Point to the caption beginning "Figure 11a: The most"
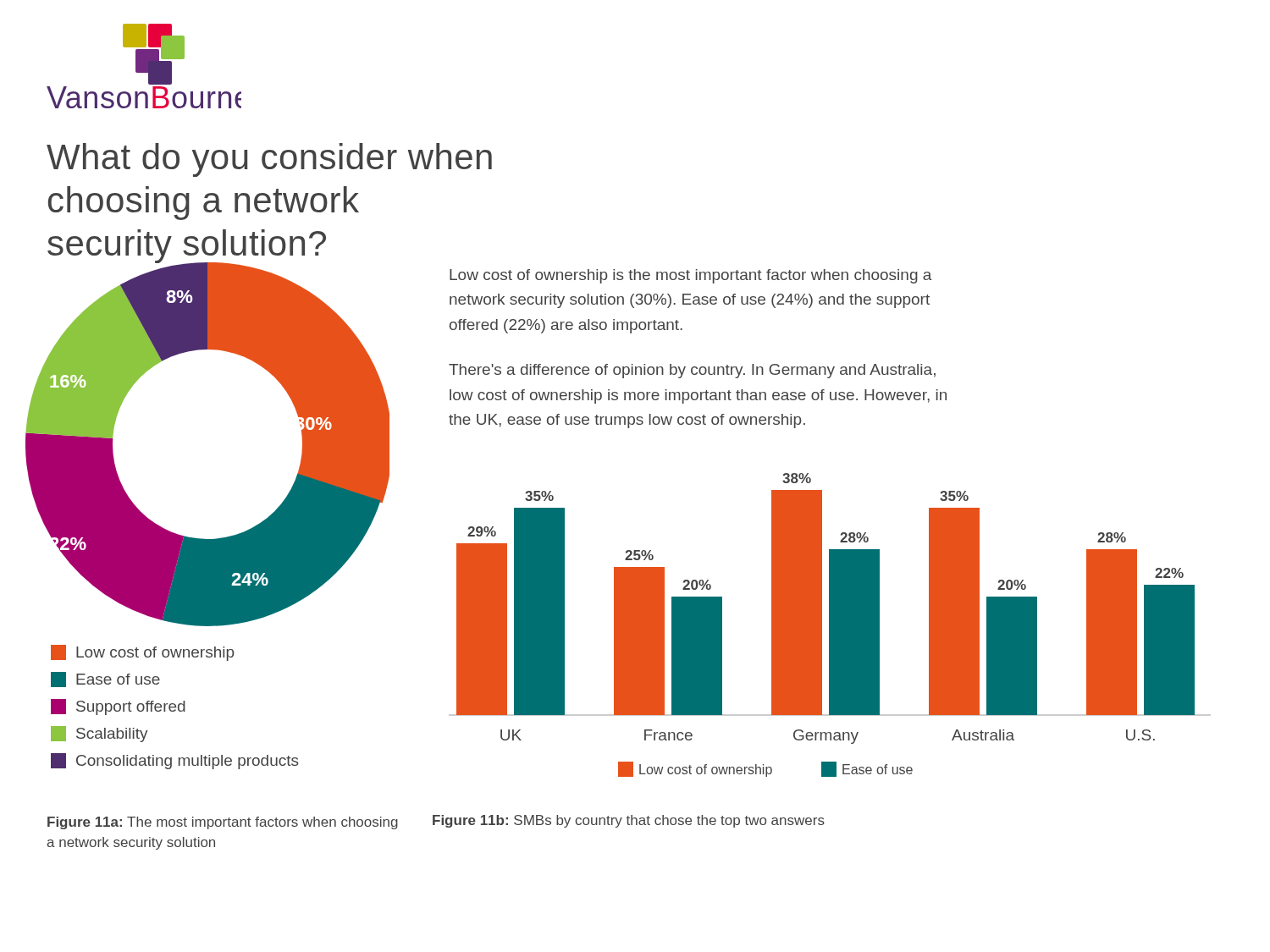The height and width of the screenshot is (952, 1270). [222, 832]
